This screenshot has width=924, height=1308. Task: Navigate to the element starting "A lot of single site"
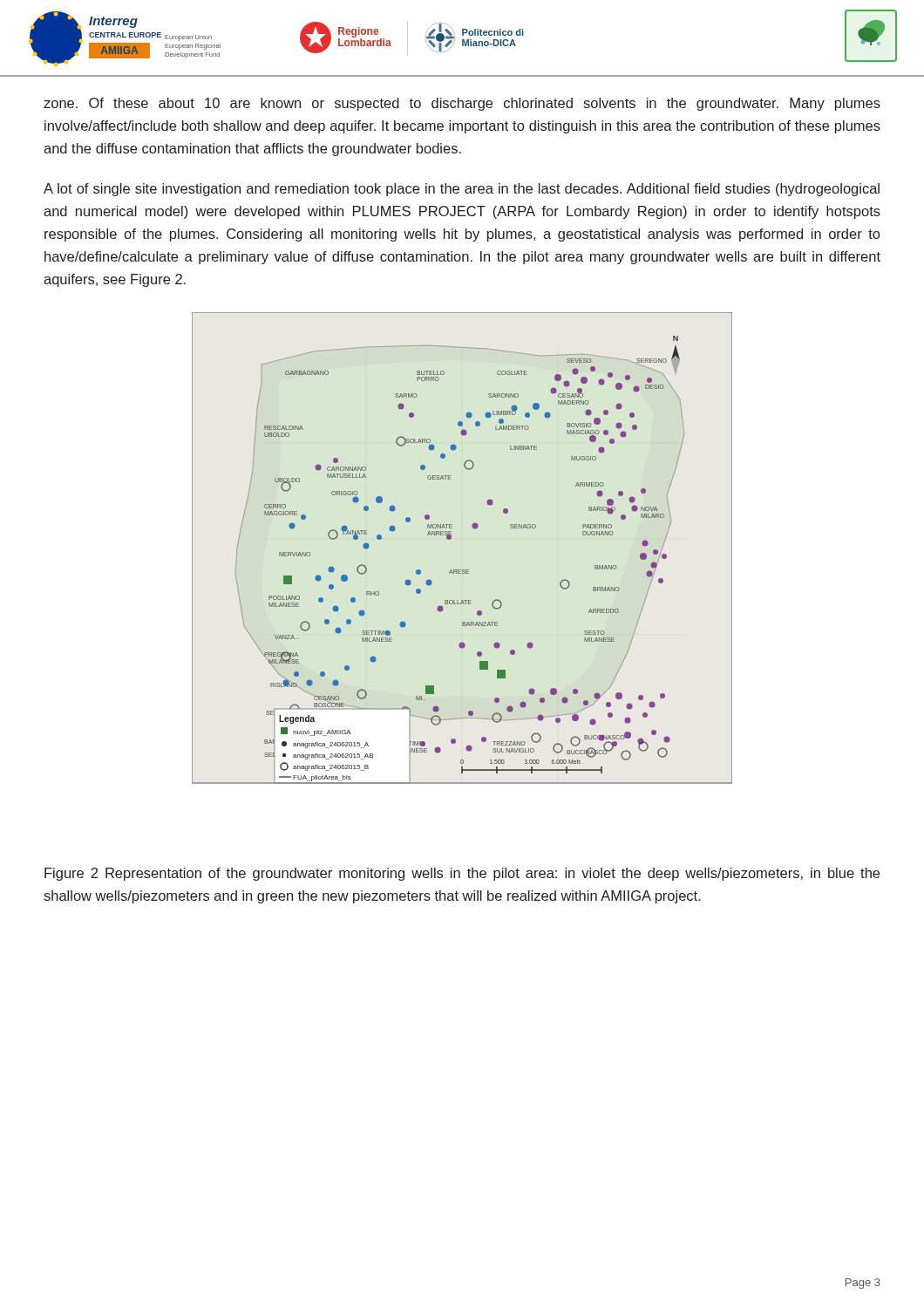point(462,234)
